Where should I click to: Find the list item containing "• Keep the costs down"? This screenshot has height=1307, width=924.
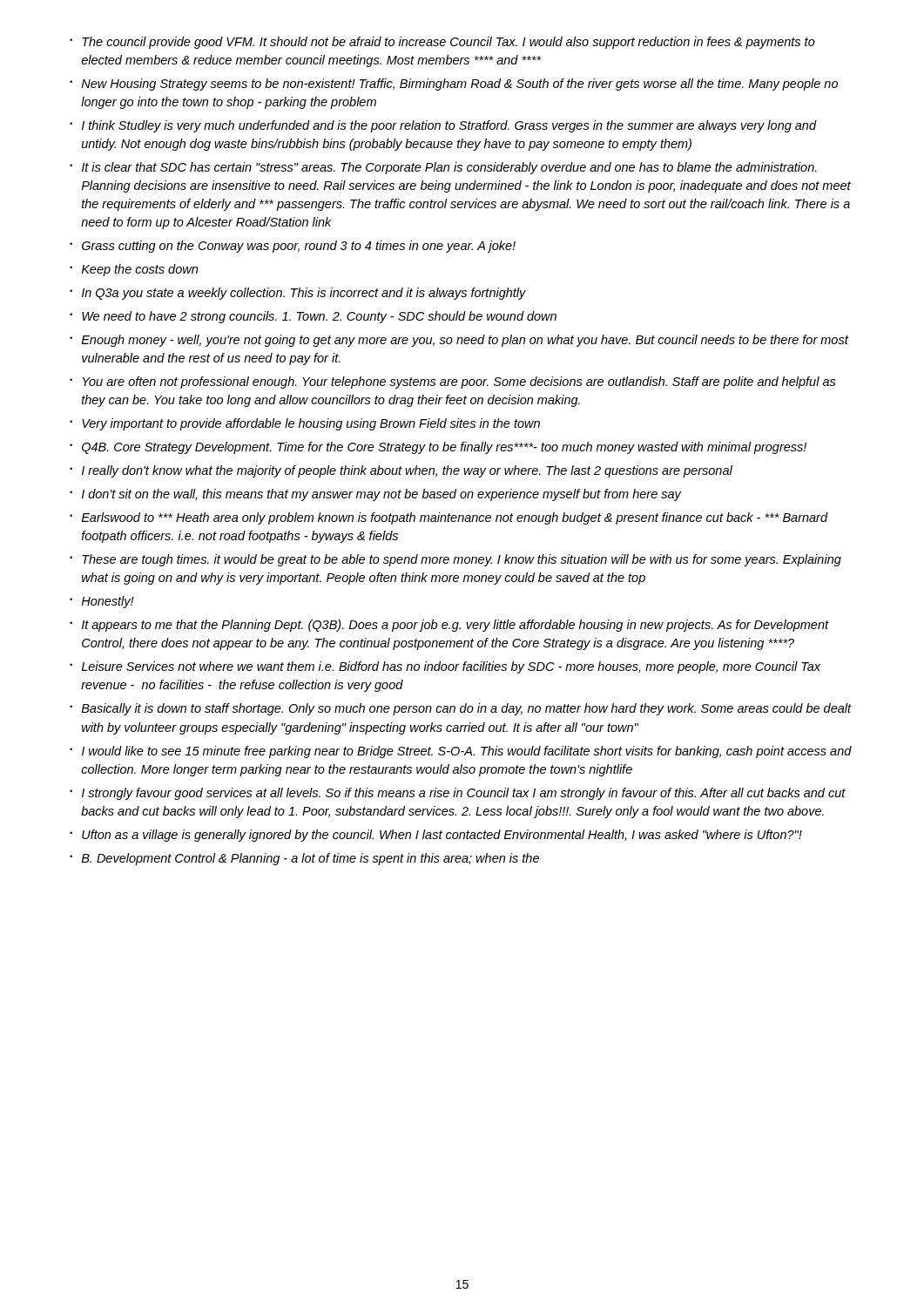[134, 270]
